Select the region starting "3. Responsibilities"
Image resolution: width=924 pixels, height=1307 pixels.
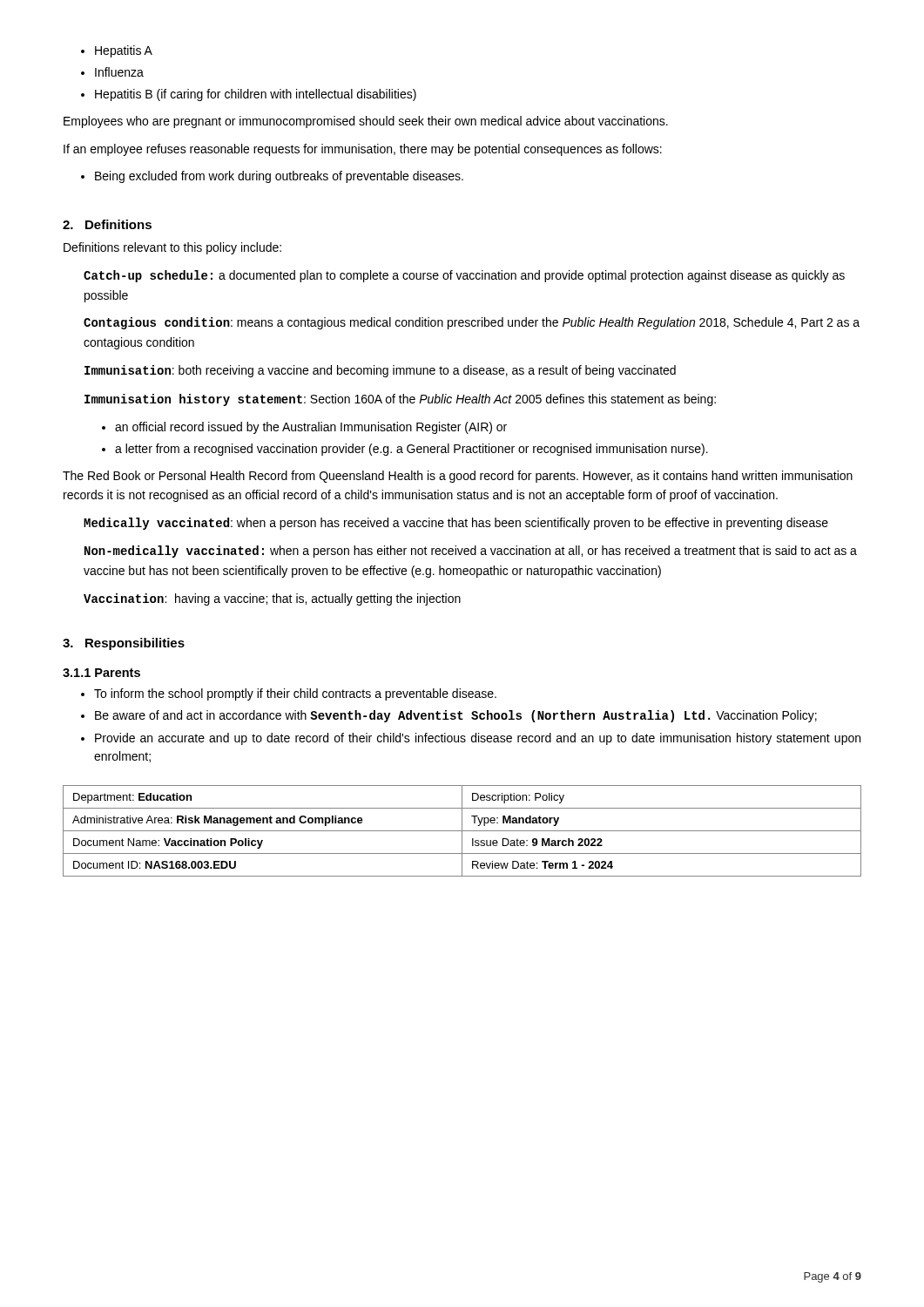coord(124,643)
